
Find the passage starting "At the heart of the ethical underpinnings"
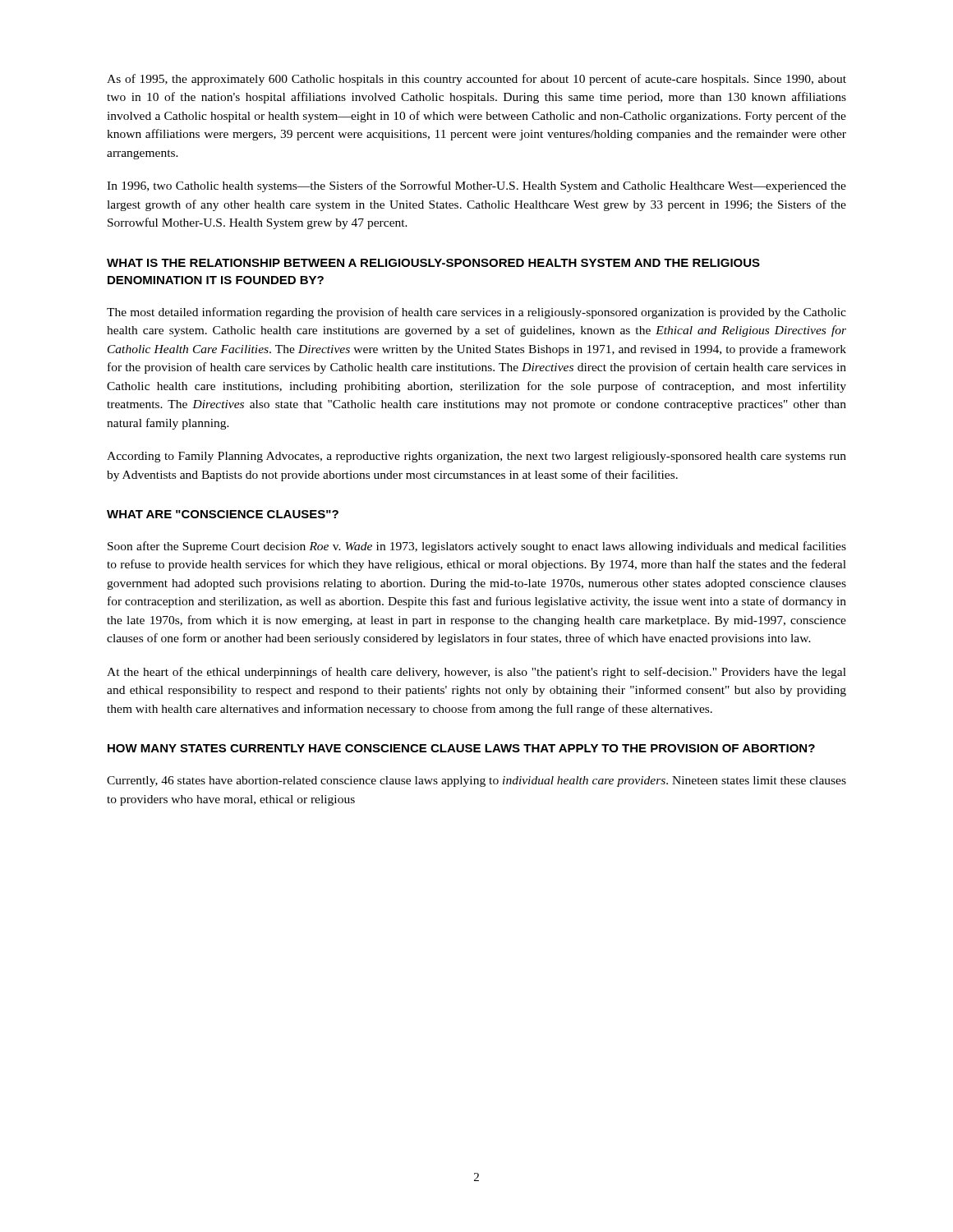coord(476,690)
